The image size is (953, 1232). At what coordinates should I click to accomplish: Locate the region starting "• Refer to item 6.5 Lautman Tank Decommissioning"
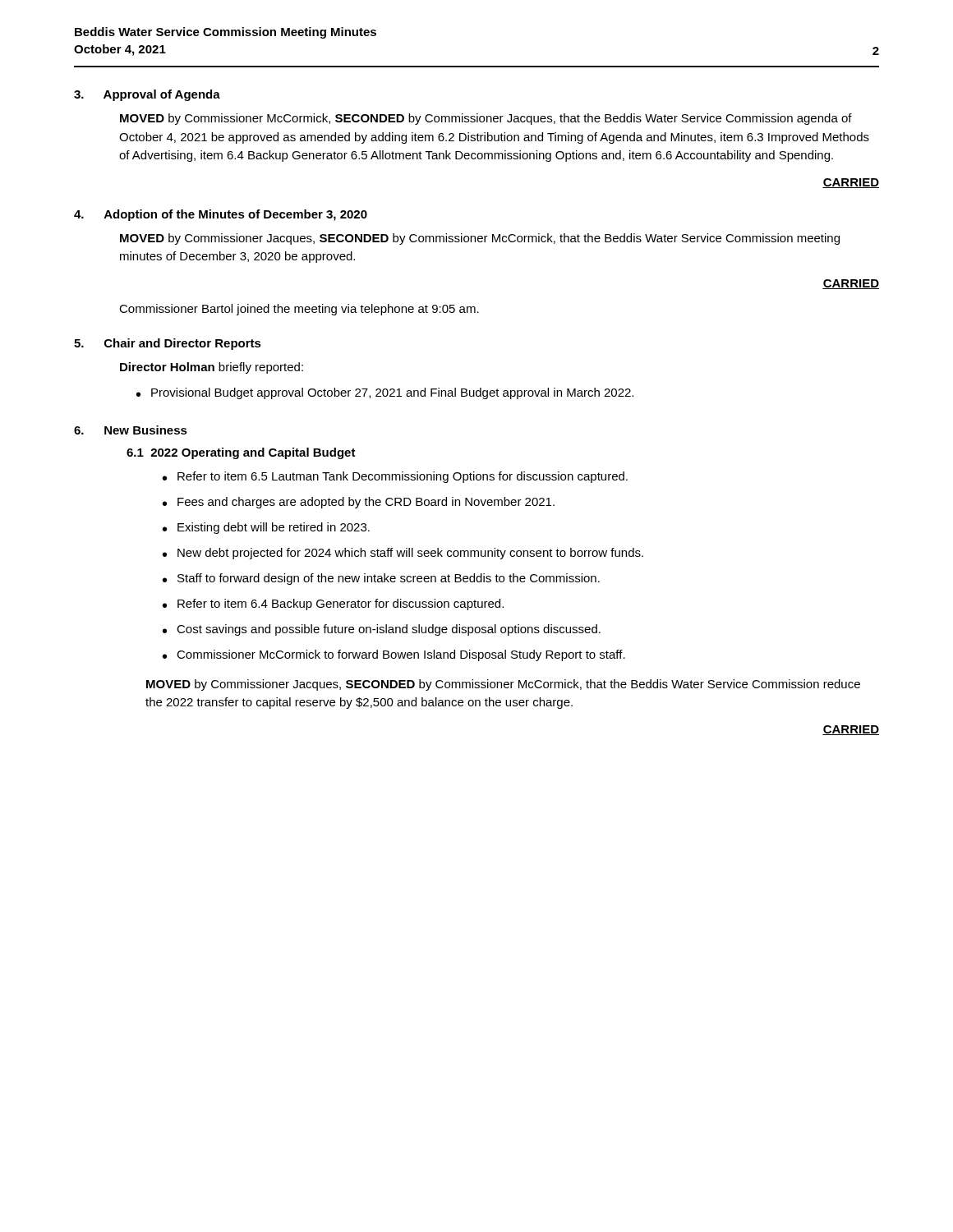tap(520, 478)
